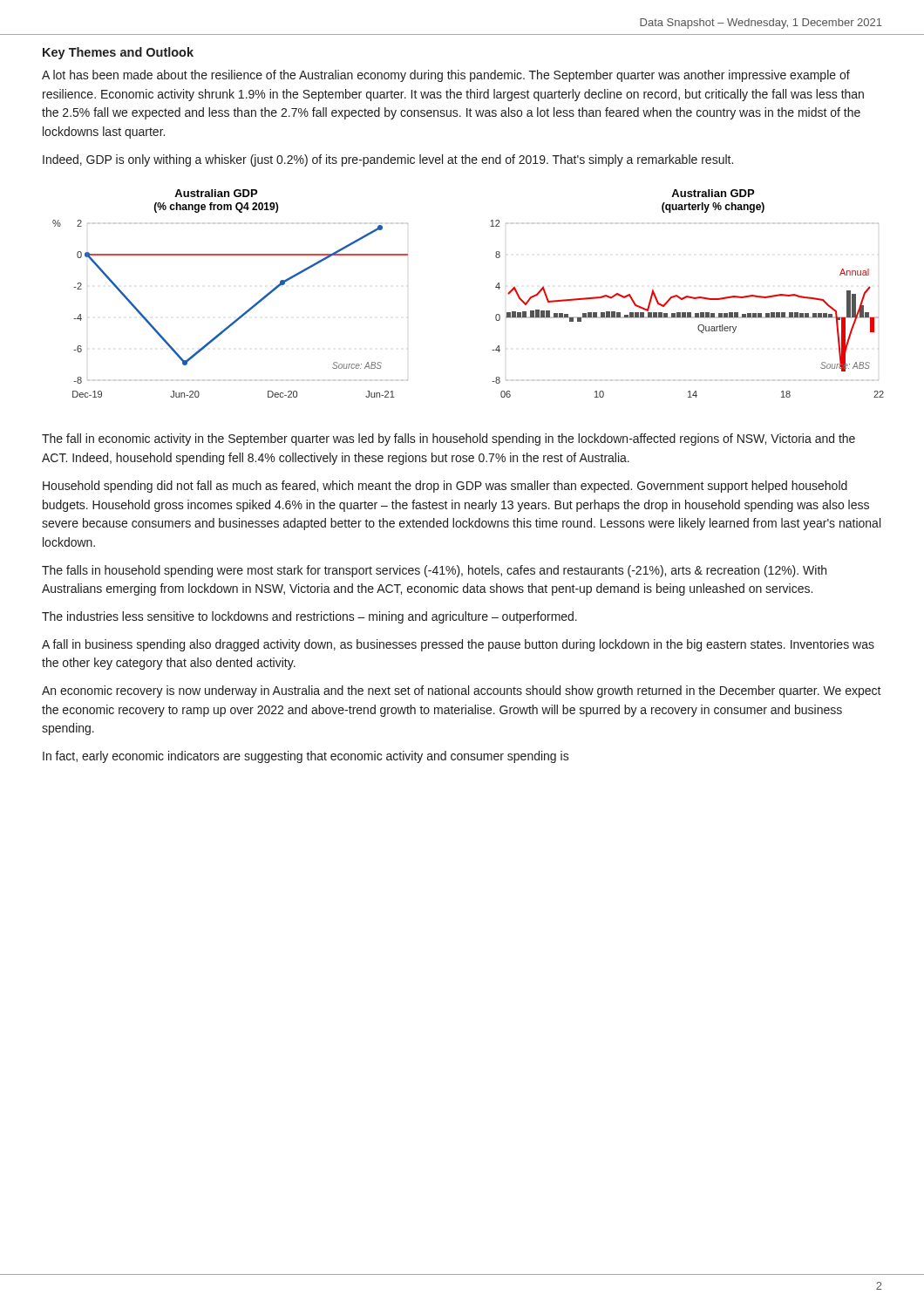Click the passage that begins "A fall in business spending also dragged activity"
924x1308 pixels.
click(x=458, y=654)
